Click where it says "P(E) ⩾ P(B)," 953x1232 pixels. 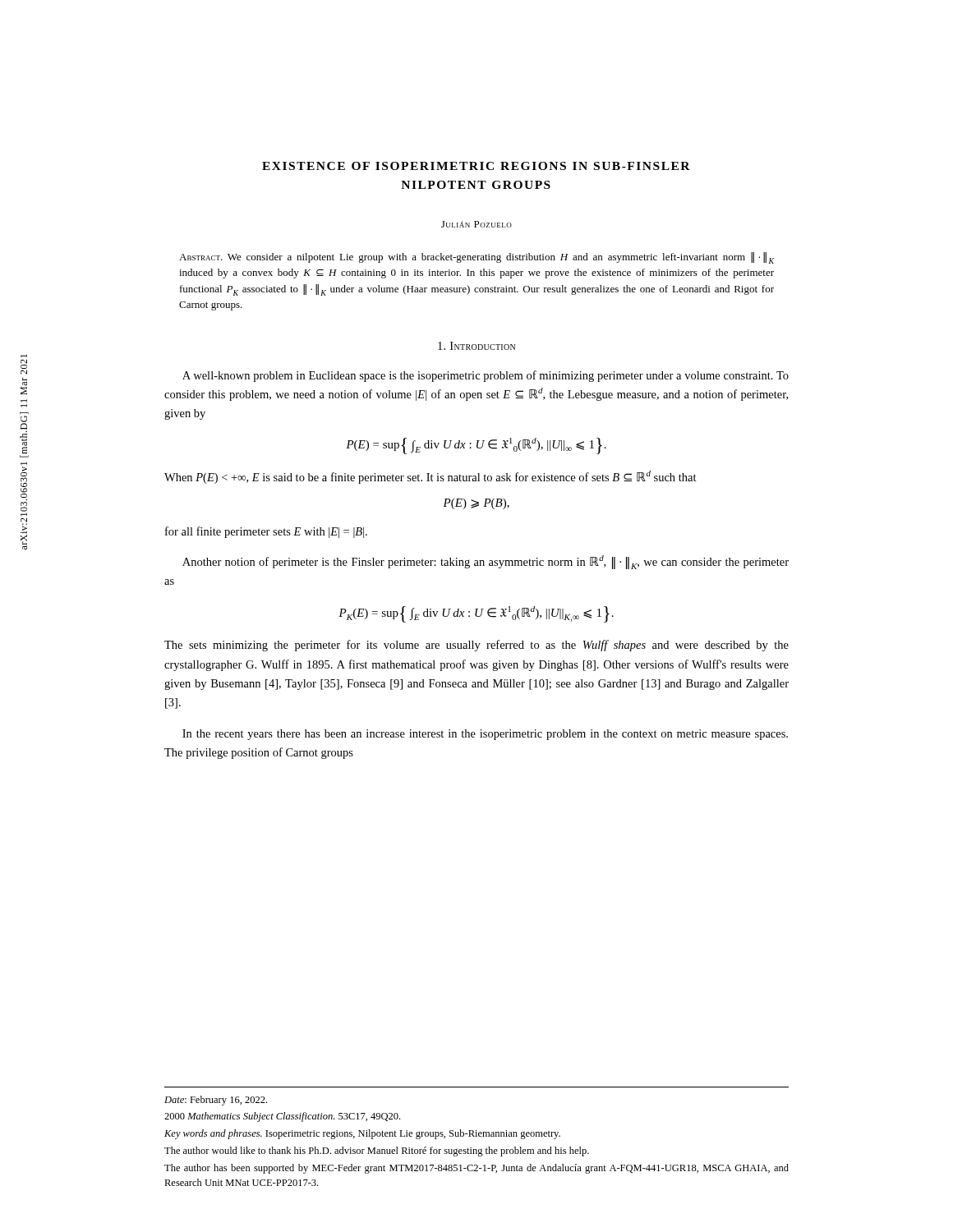pyautogui.click(x=476, y=503)
